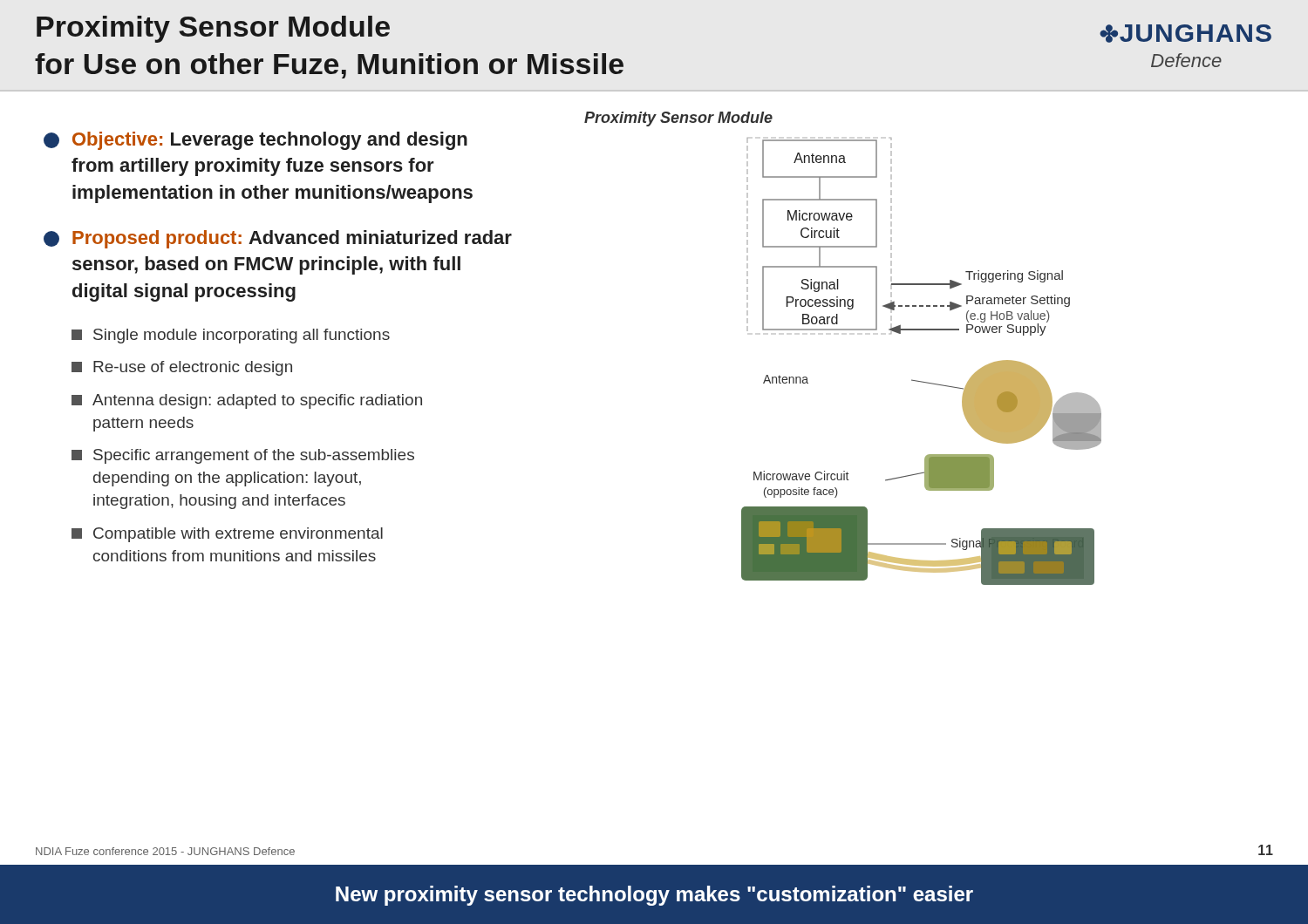Find the caption containing "Proximity Sensor Module"
This screenshot has width=1308, height=924.
[678, 118]
